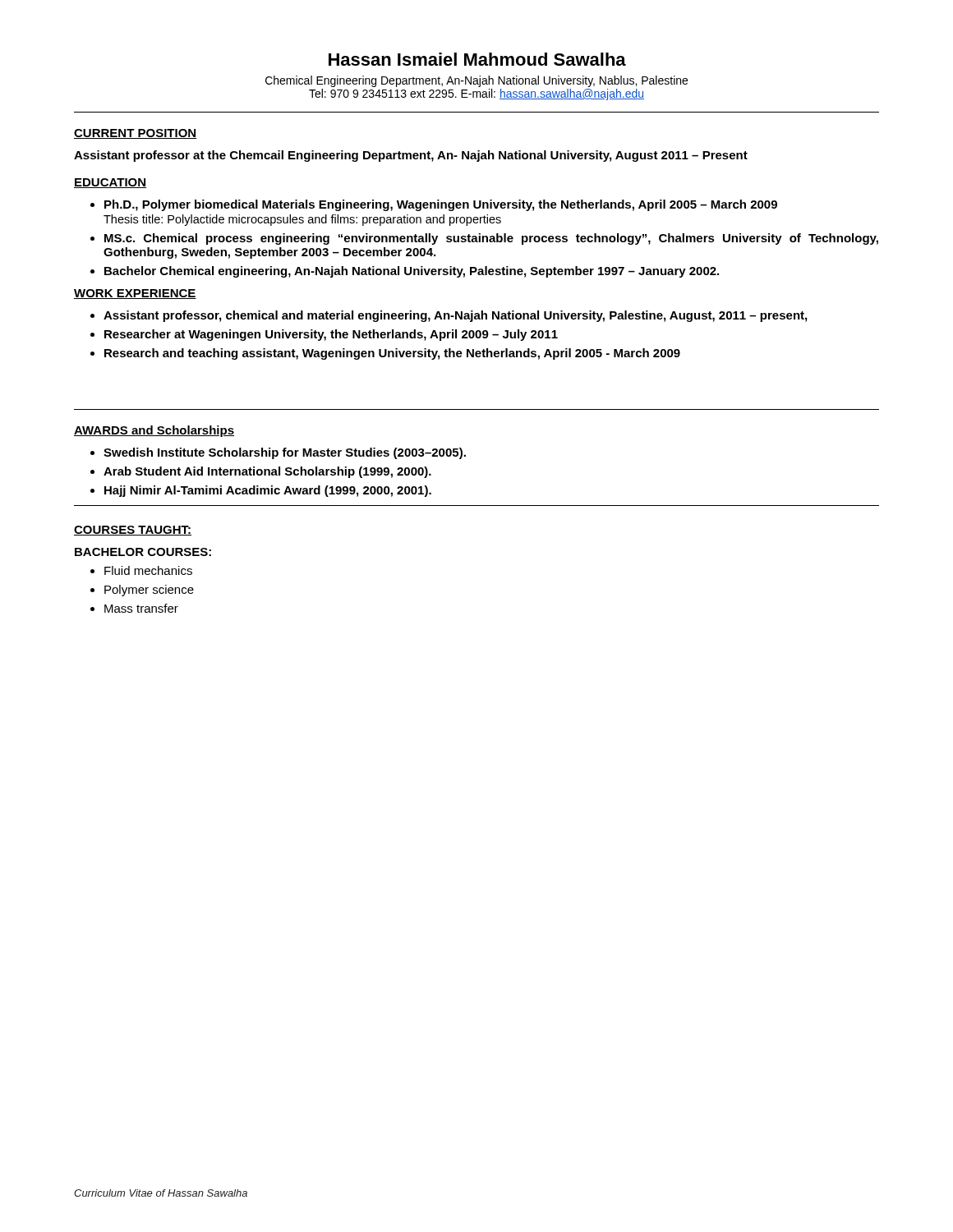The image size is (953, 1232).
Task: Find the list item containing "MS.c. Chemical process engineering"
Action: (491, 245)
